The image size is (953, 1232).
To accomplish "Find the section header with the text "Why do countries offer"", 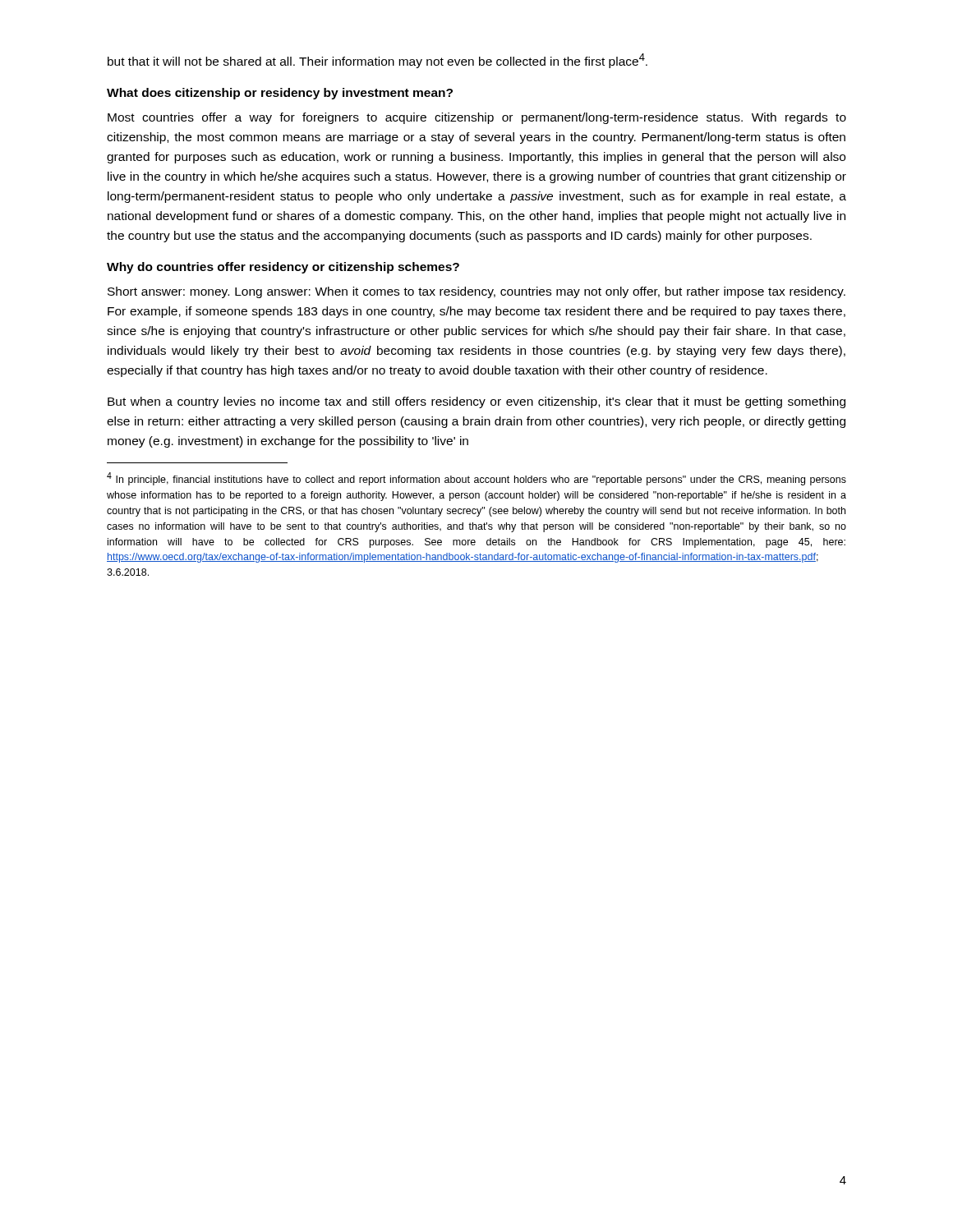I will coord(283,268).
